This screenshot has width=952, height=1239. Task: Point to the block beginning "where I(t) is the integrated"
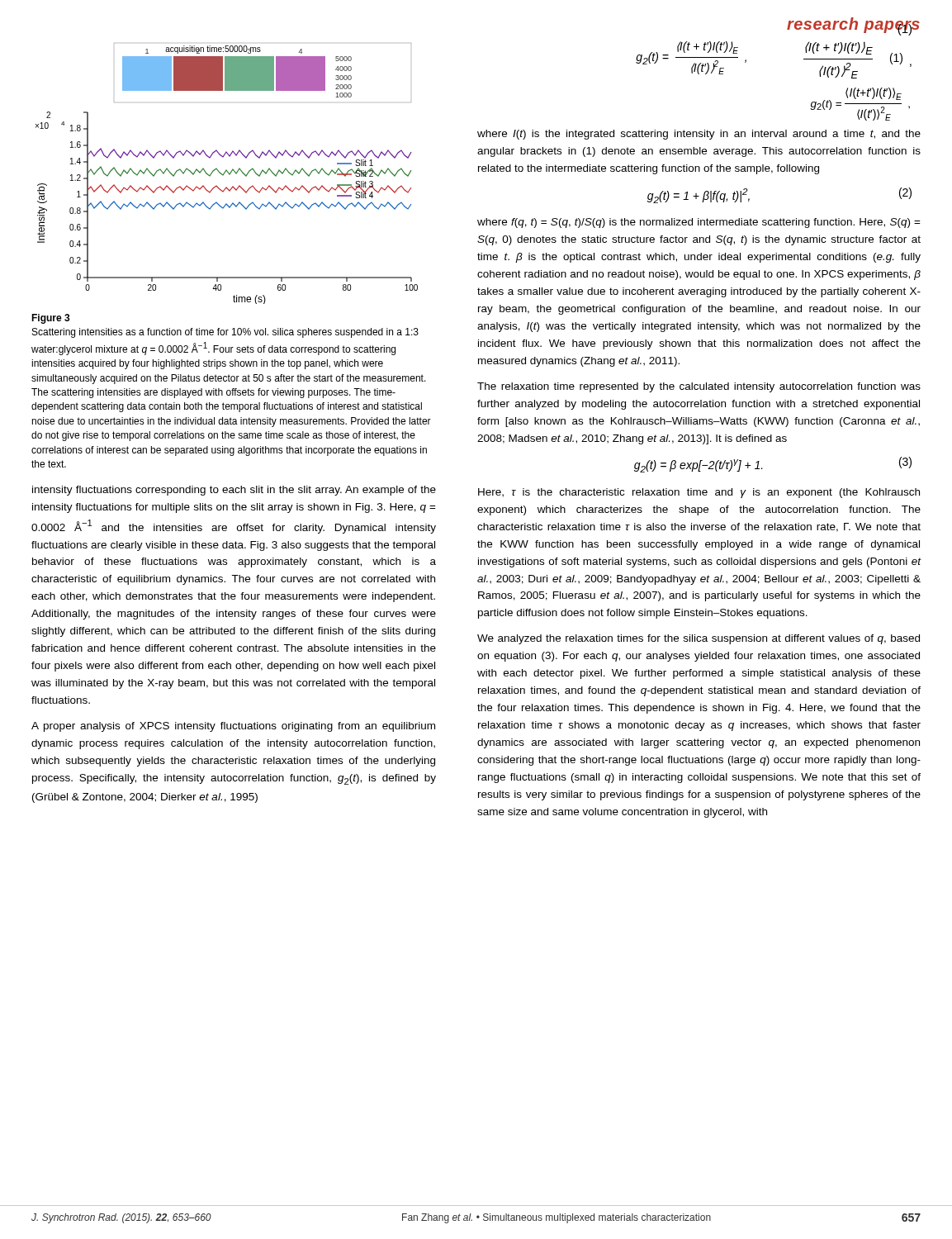(699, 151)
